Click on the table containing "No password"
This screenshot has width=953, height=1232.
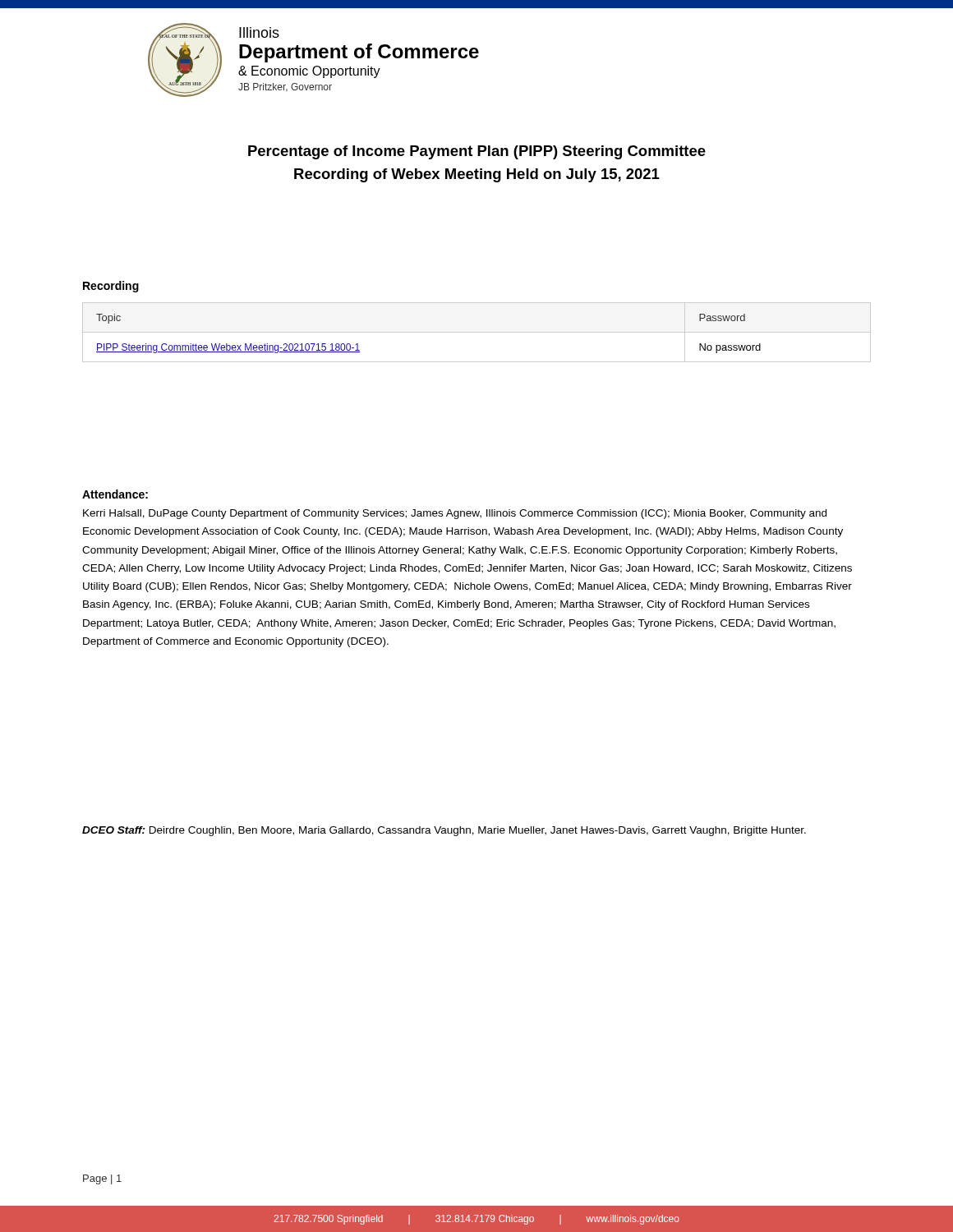coord(476,332)
